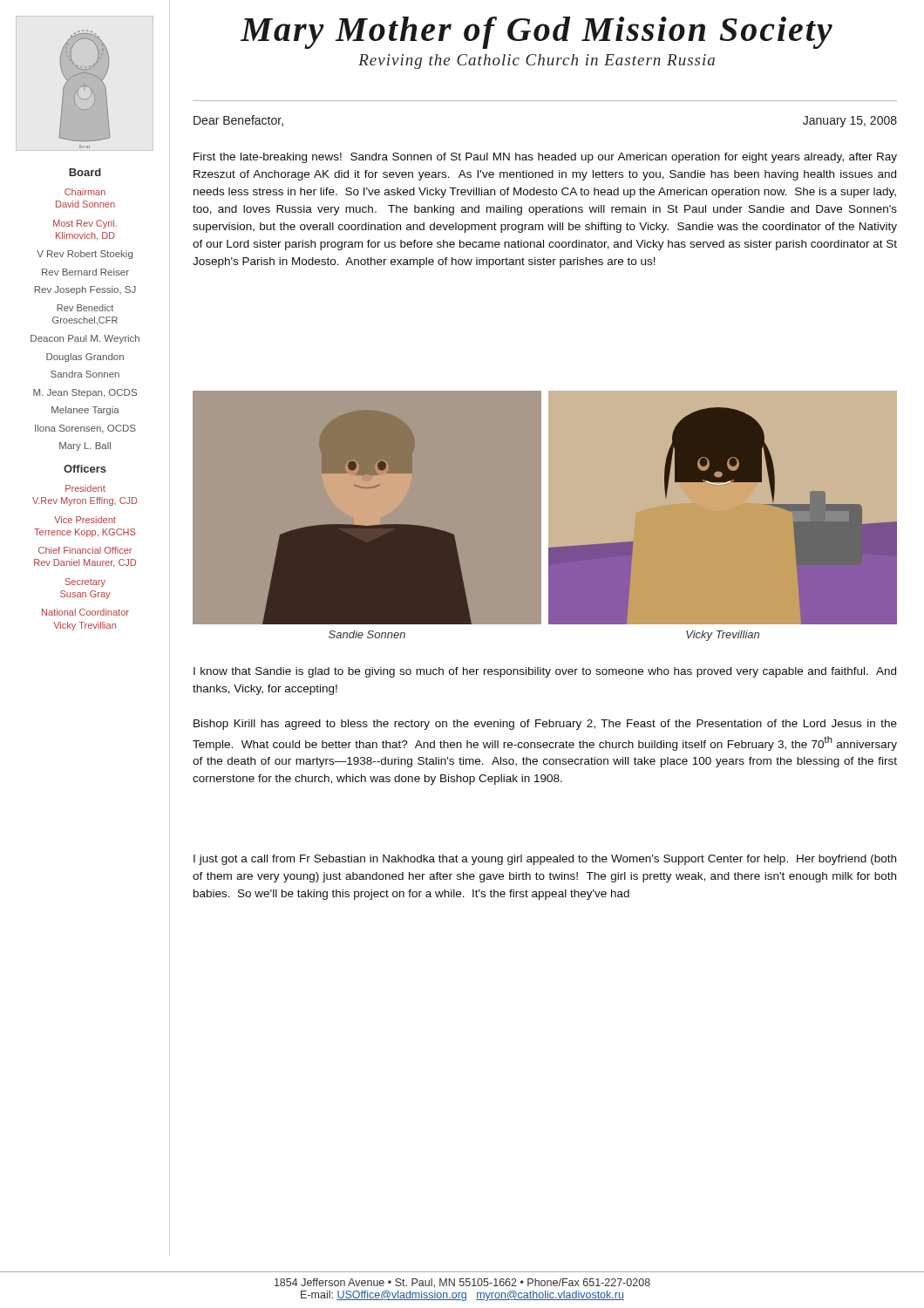Click on the caption with the text "Sandie Sonnen"

(x=367, y=634)
